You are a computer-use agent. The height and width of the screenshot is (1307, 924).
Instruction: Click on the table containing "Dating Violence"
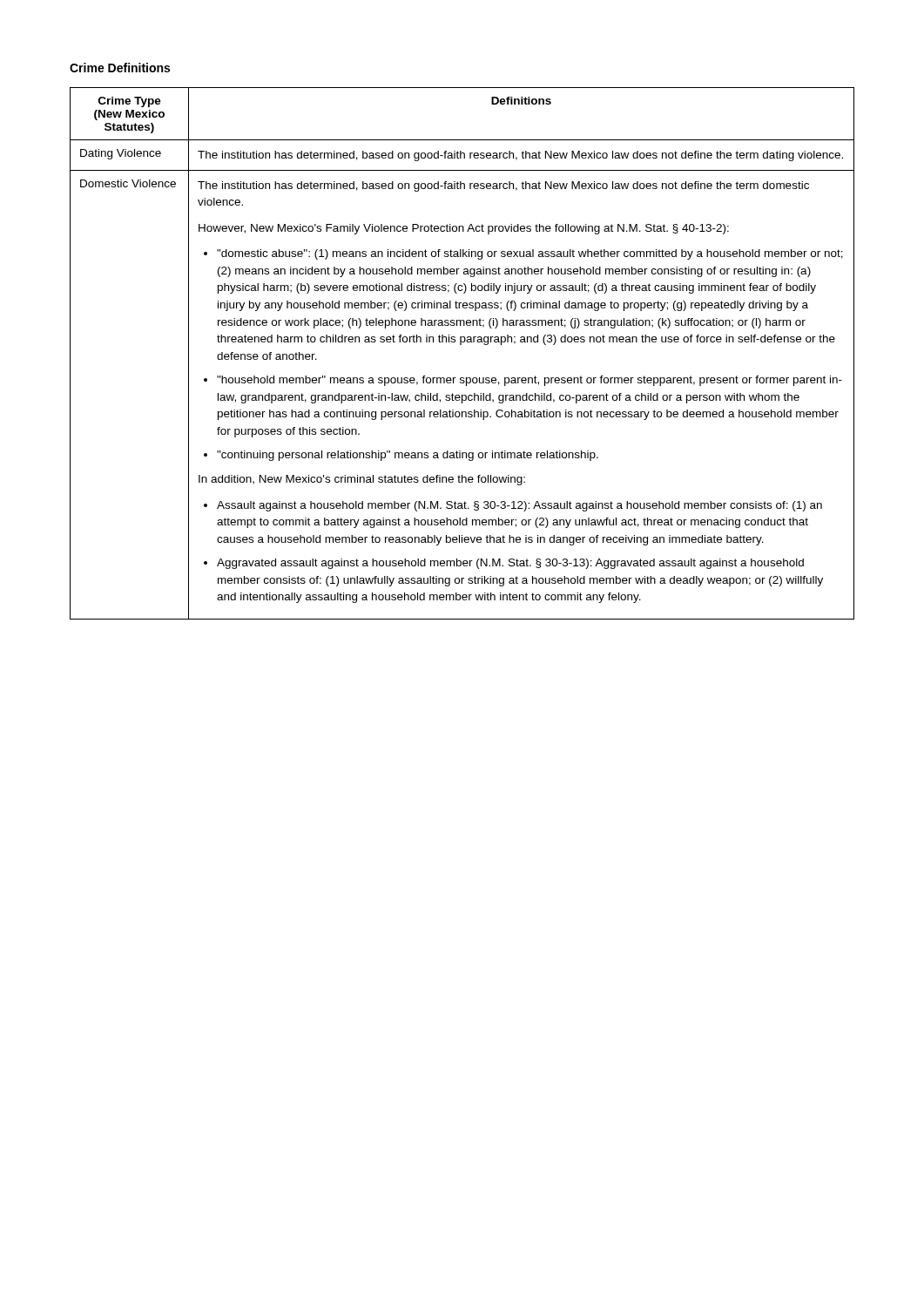[x=462, y=353]
